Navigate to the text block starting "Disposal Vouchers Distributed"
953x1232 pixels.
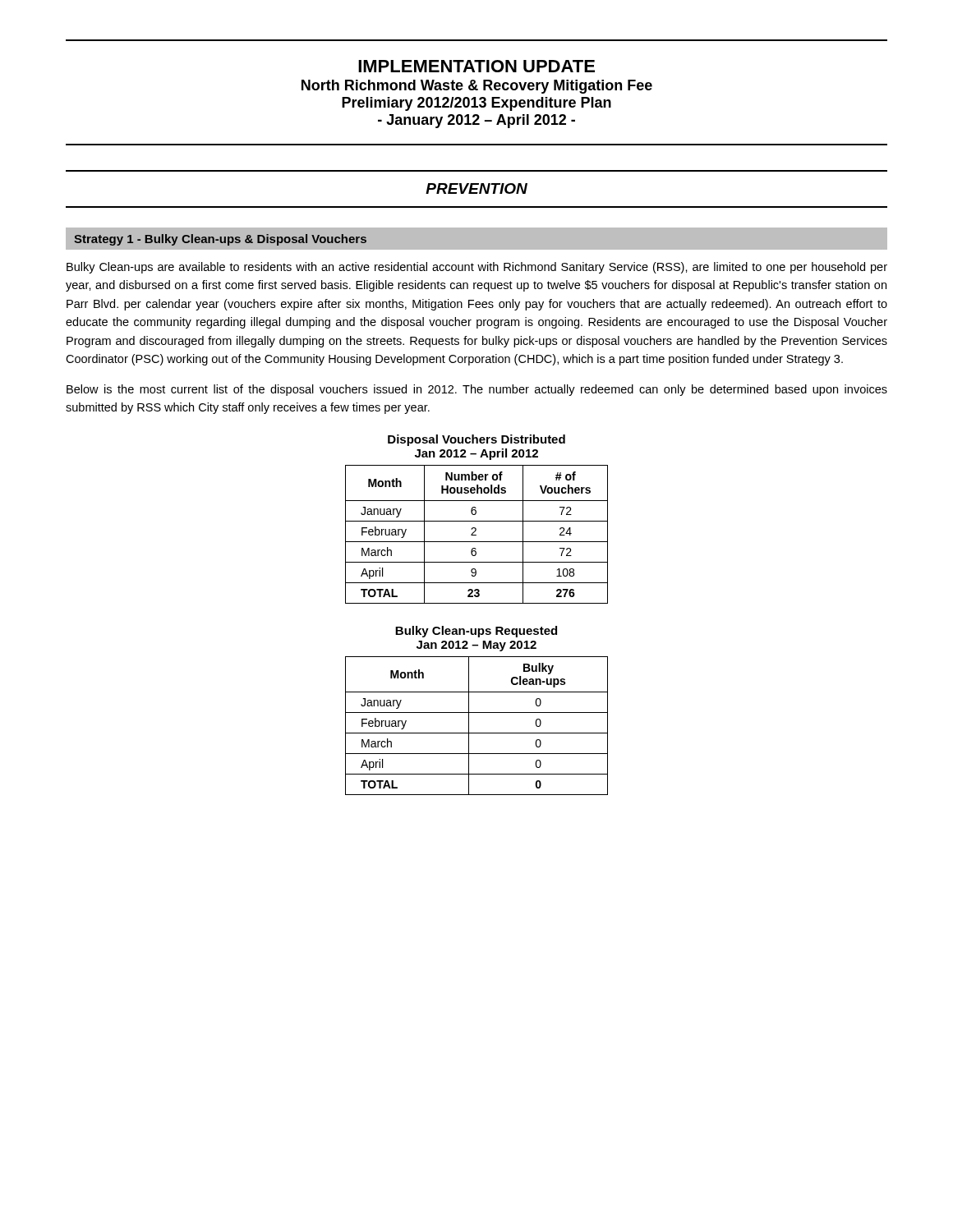[x=476, y=446]
